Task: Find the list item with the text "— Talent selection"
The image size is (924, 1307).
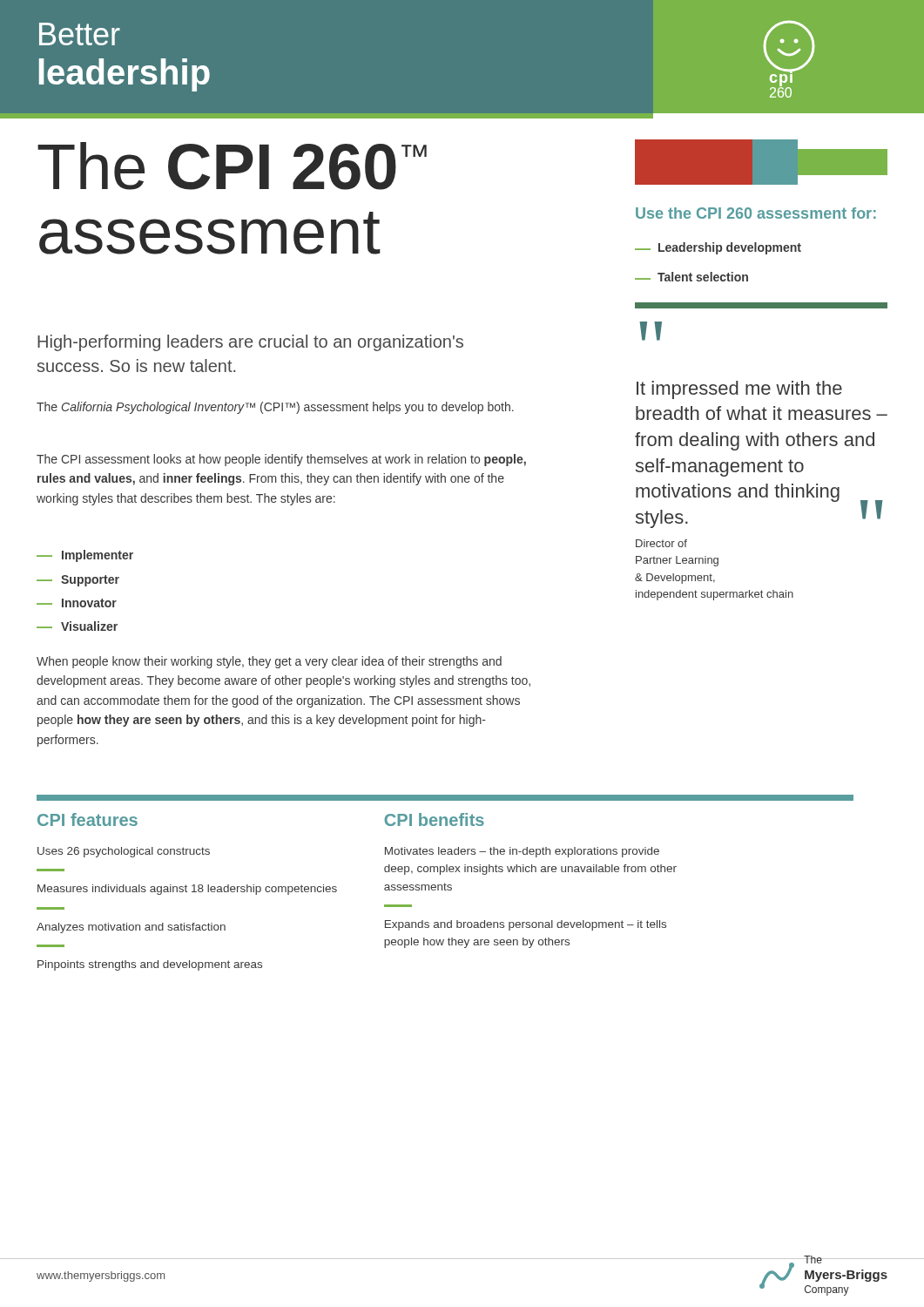Action: [x=692, y=279]
